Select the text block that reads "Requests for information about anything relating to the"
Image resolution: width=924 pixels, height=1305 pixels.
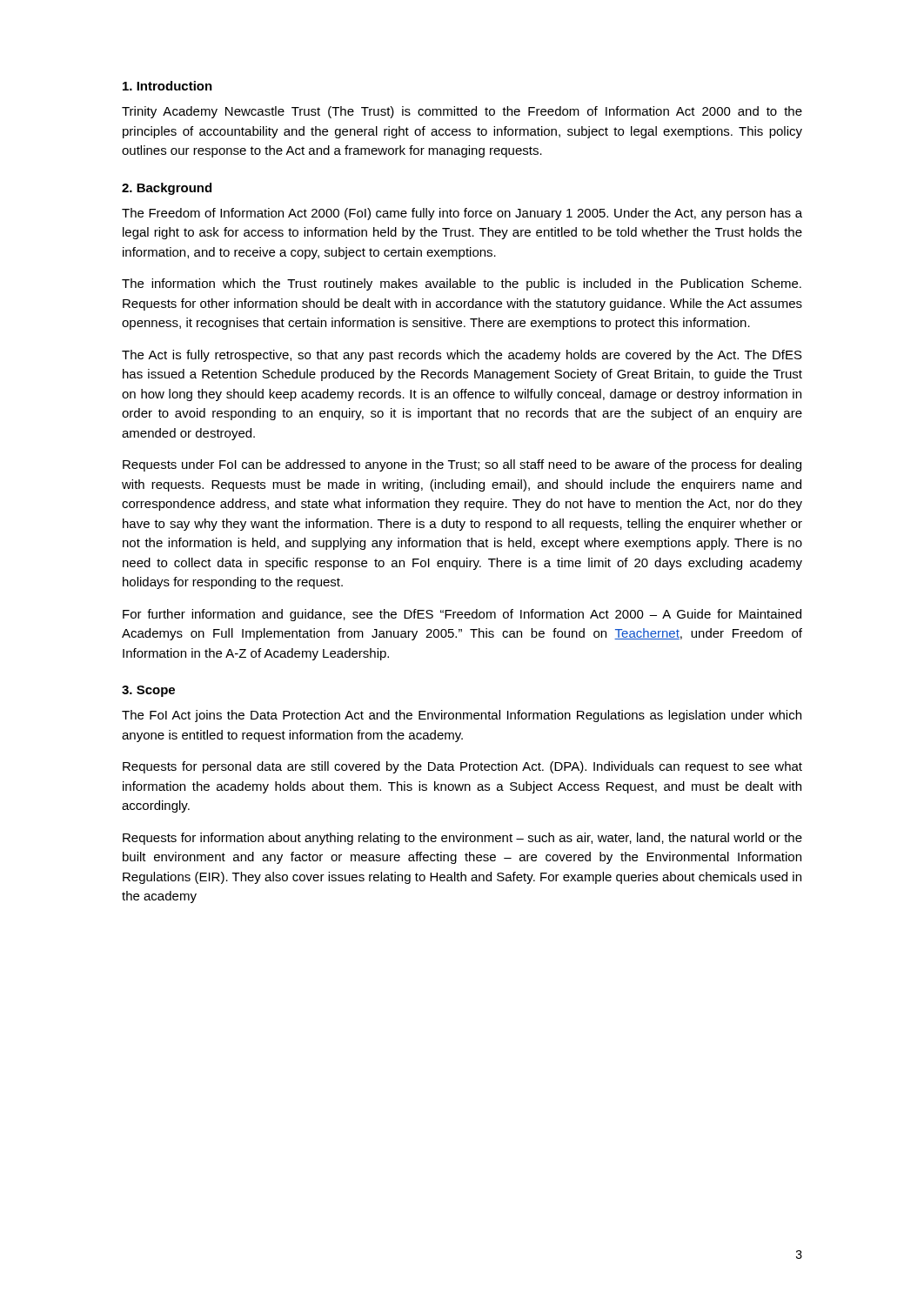coord(462,866)
